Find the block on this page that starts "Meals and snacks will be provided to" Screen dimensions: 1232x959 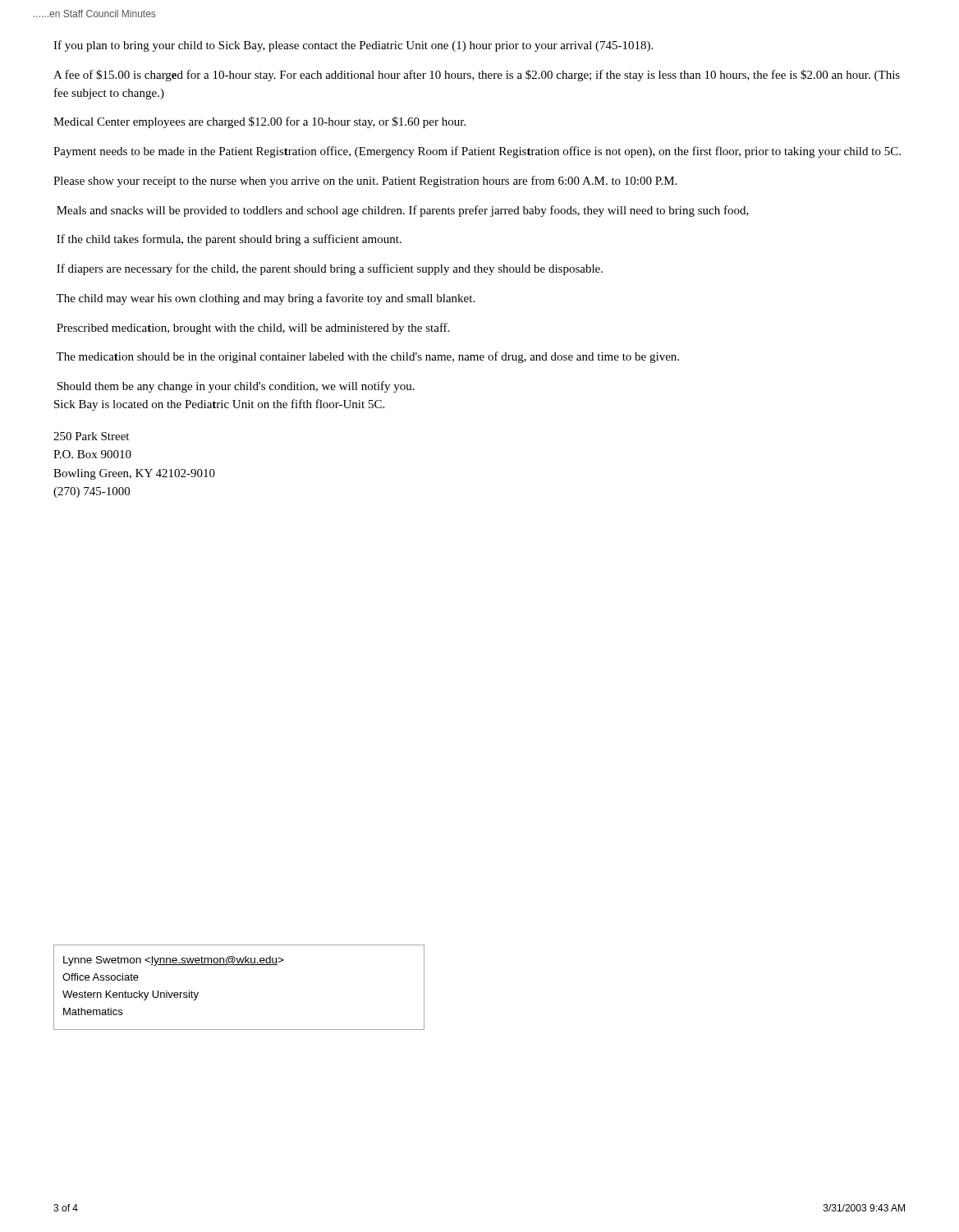click(x=401, y=210)
